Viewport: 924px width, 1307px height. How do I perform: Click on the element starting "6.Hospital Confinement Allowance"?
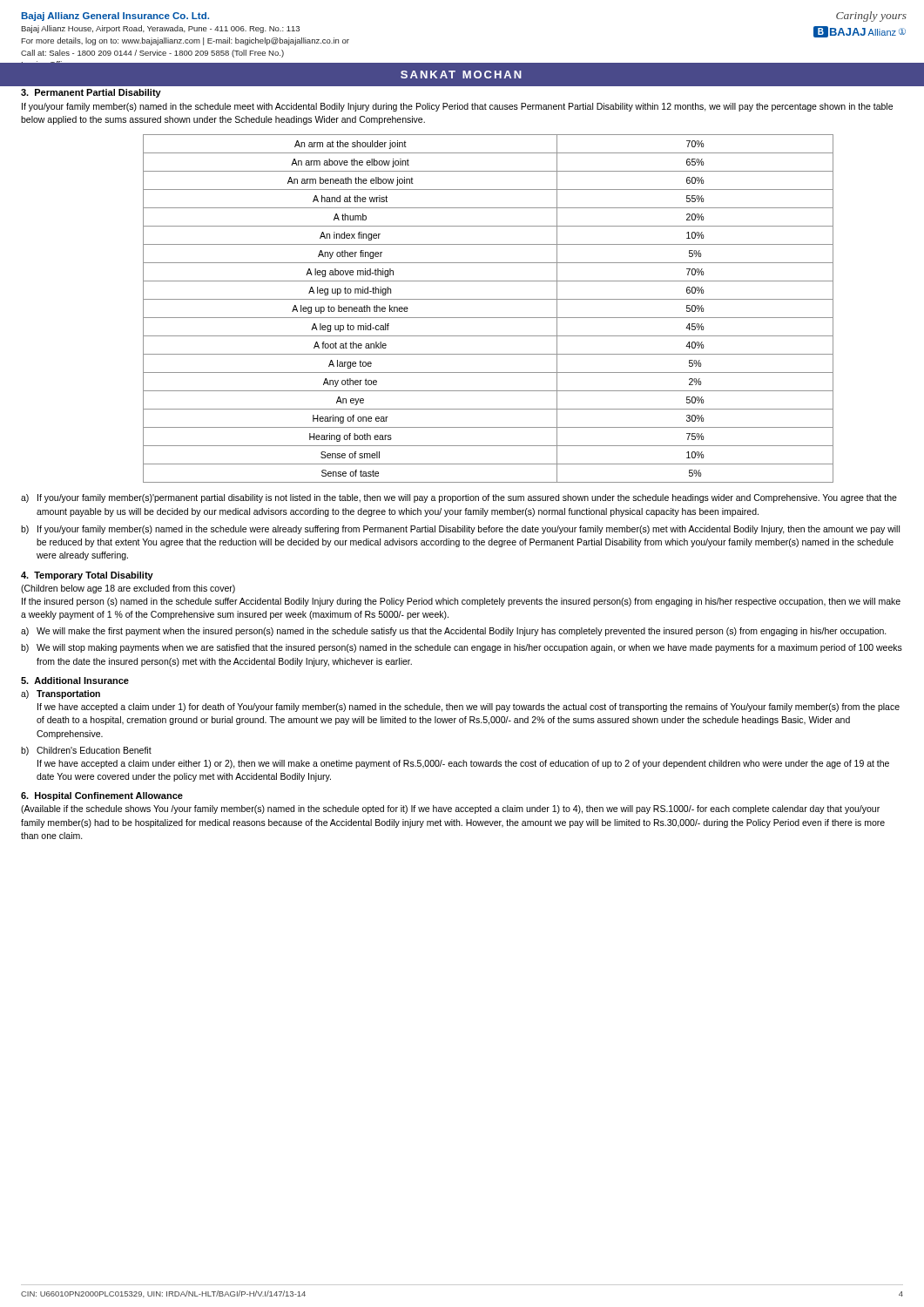click(x=102, y=796)
